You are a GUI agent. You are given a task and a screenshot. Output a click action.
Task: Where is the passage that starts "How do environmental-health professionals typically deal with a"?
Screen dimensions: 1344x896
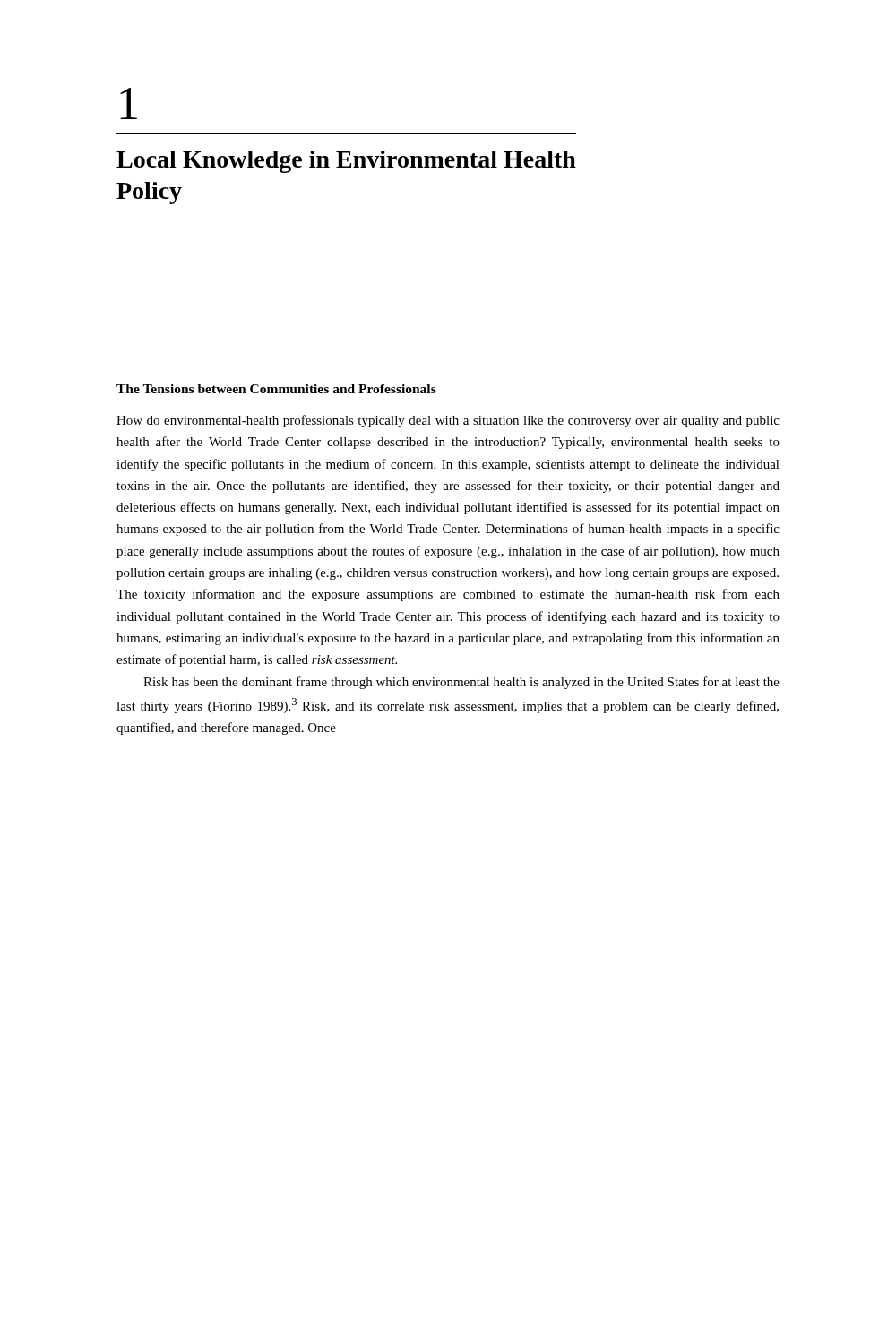pos(448,574)
